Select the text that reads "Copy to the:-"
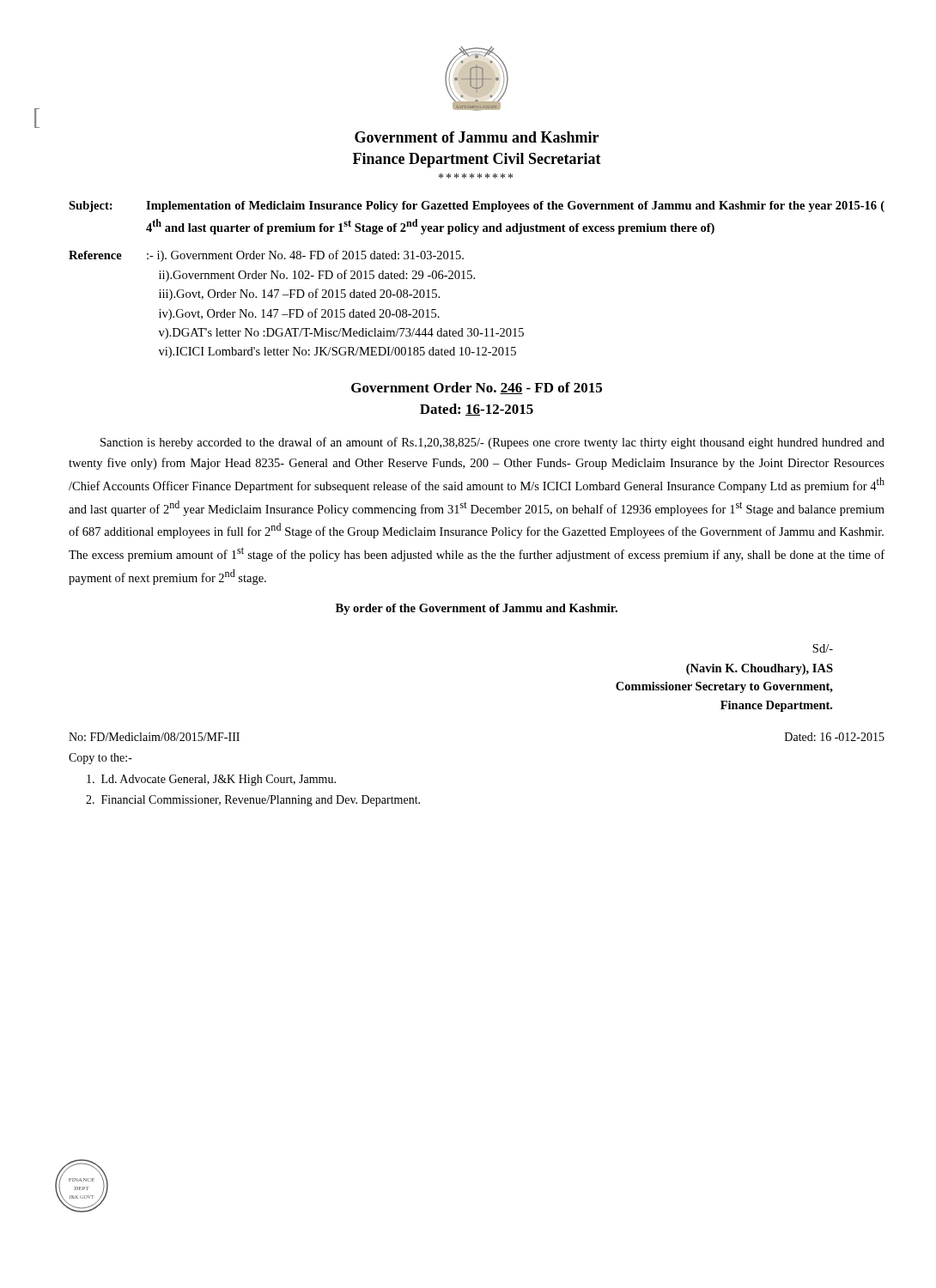 [100, 758]
